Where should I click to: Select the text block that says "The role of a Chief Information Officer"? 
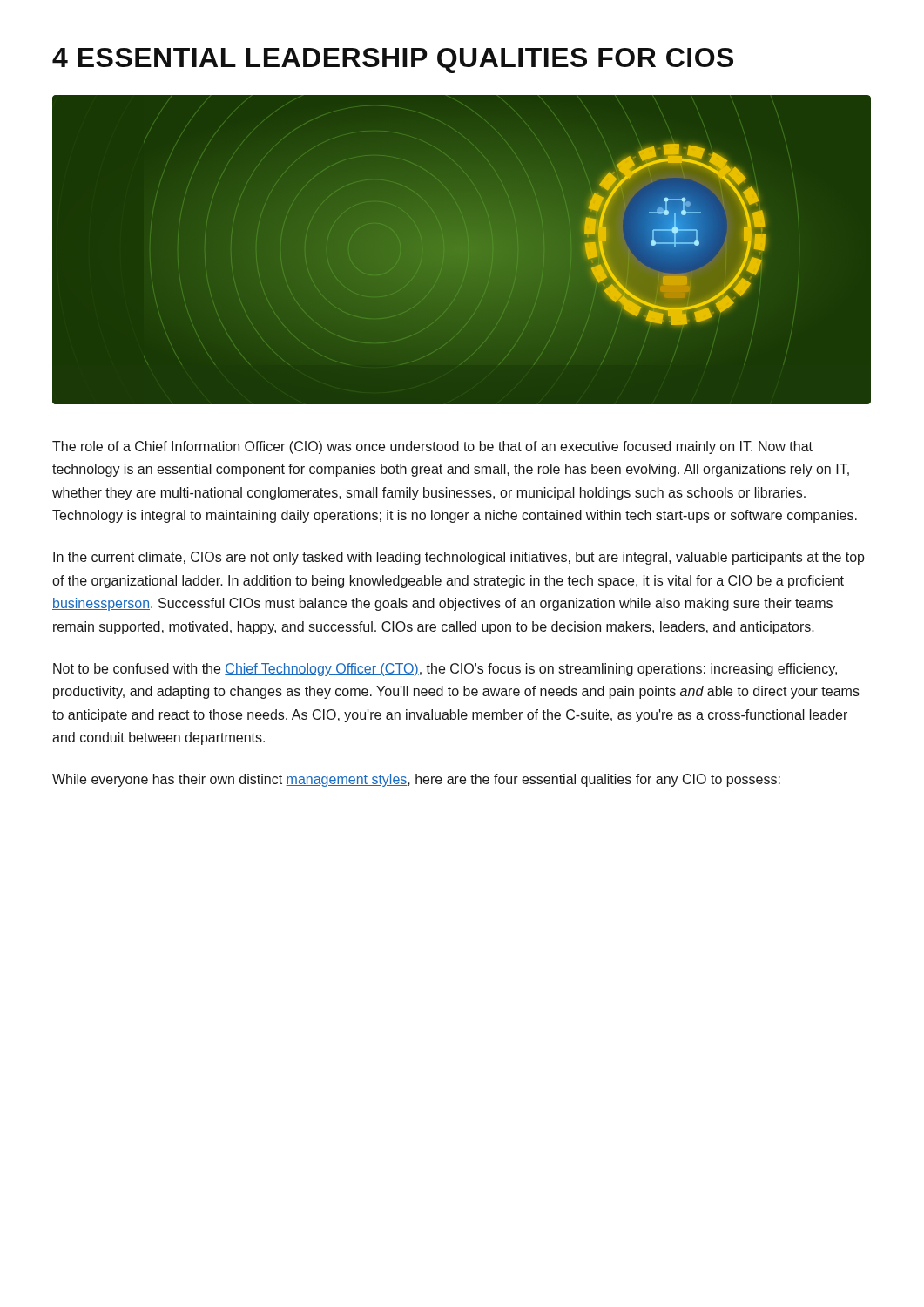pos(455,481)
